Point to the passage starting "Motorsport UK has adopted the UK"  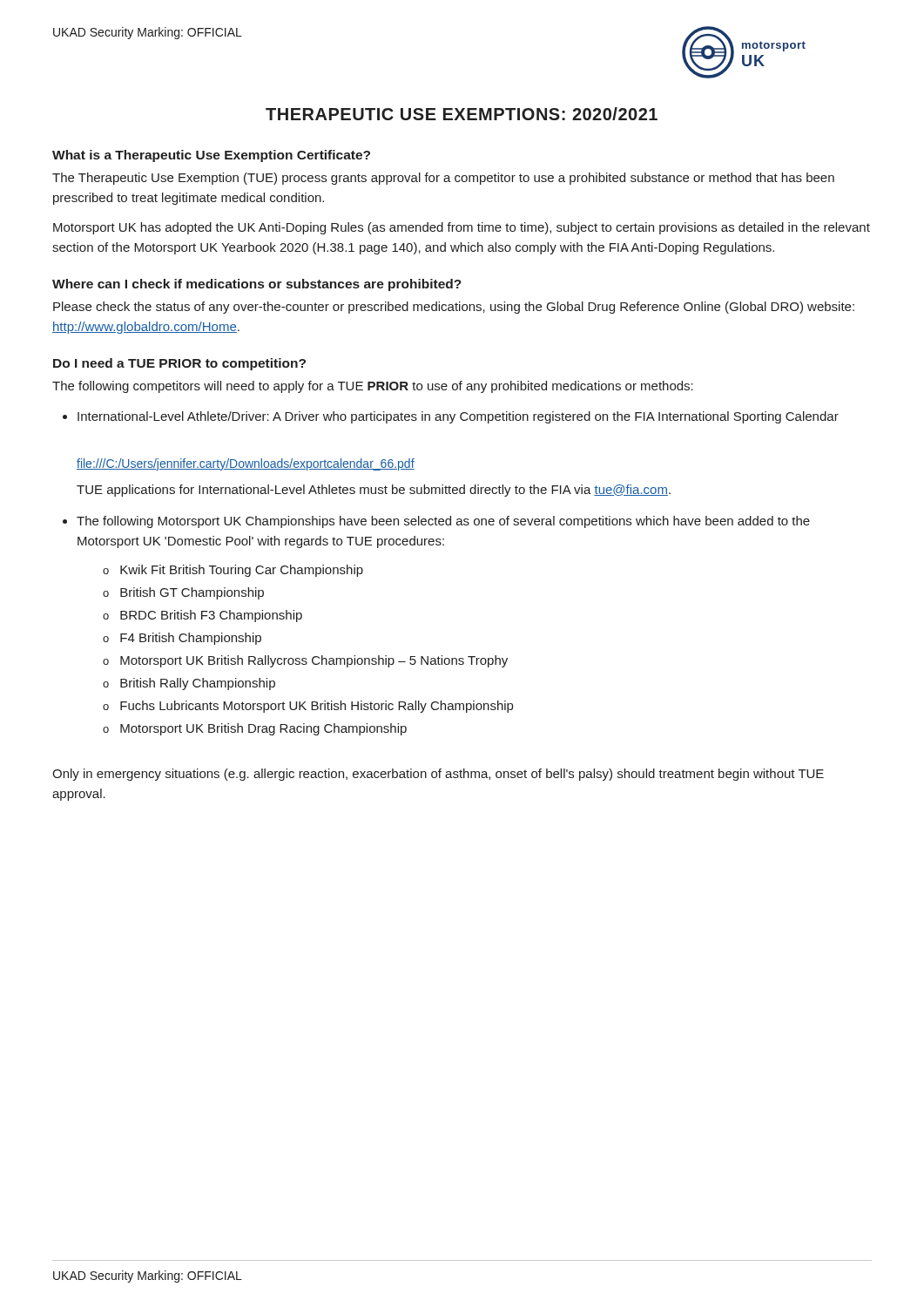(461, 237)
